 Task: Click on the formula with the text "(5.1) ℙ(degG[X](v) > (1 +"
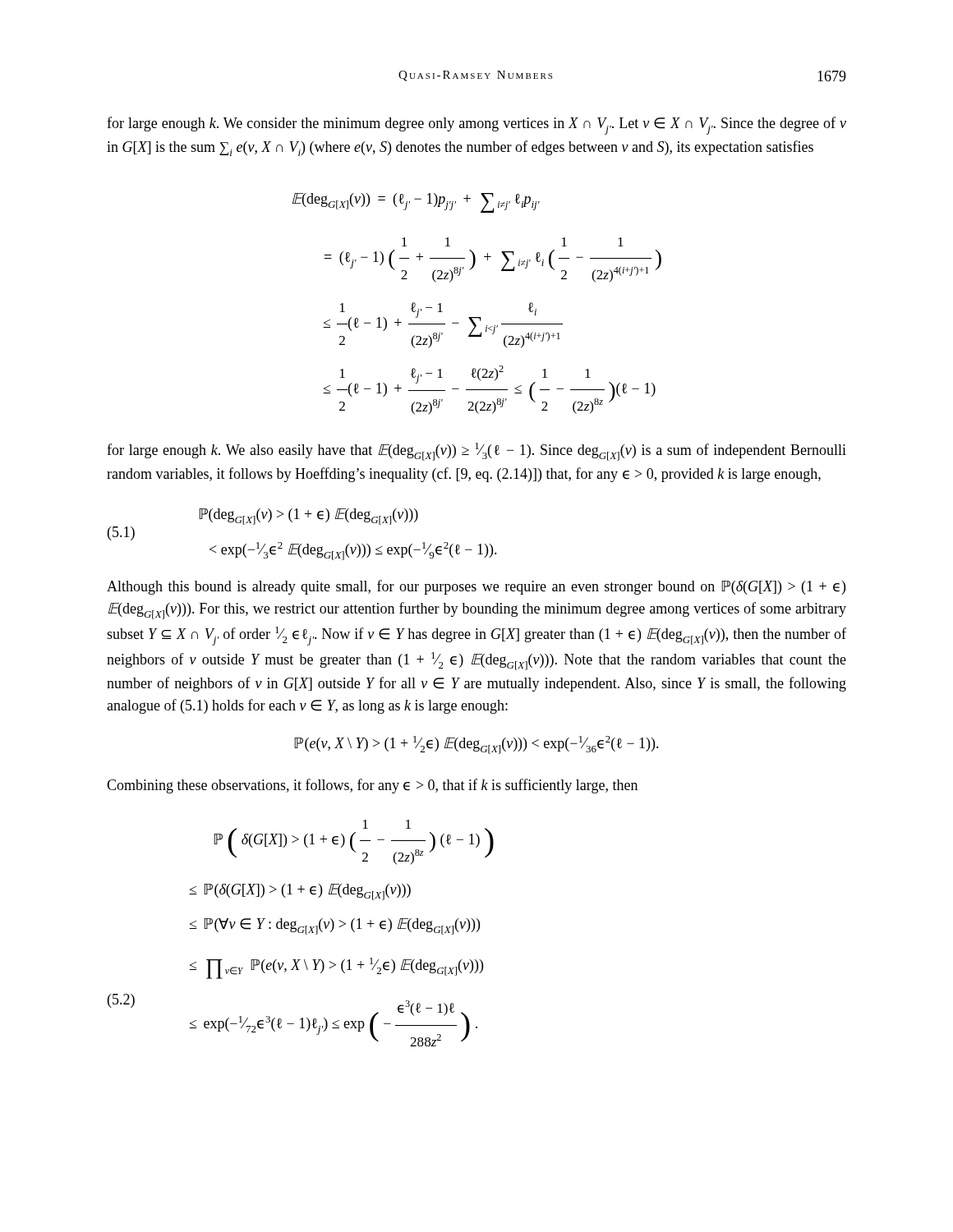click(308, 517)
